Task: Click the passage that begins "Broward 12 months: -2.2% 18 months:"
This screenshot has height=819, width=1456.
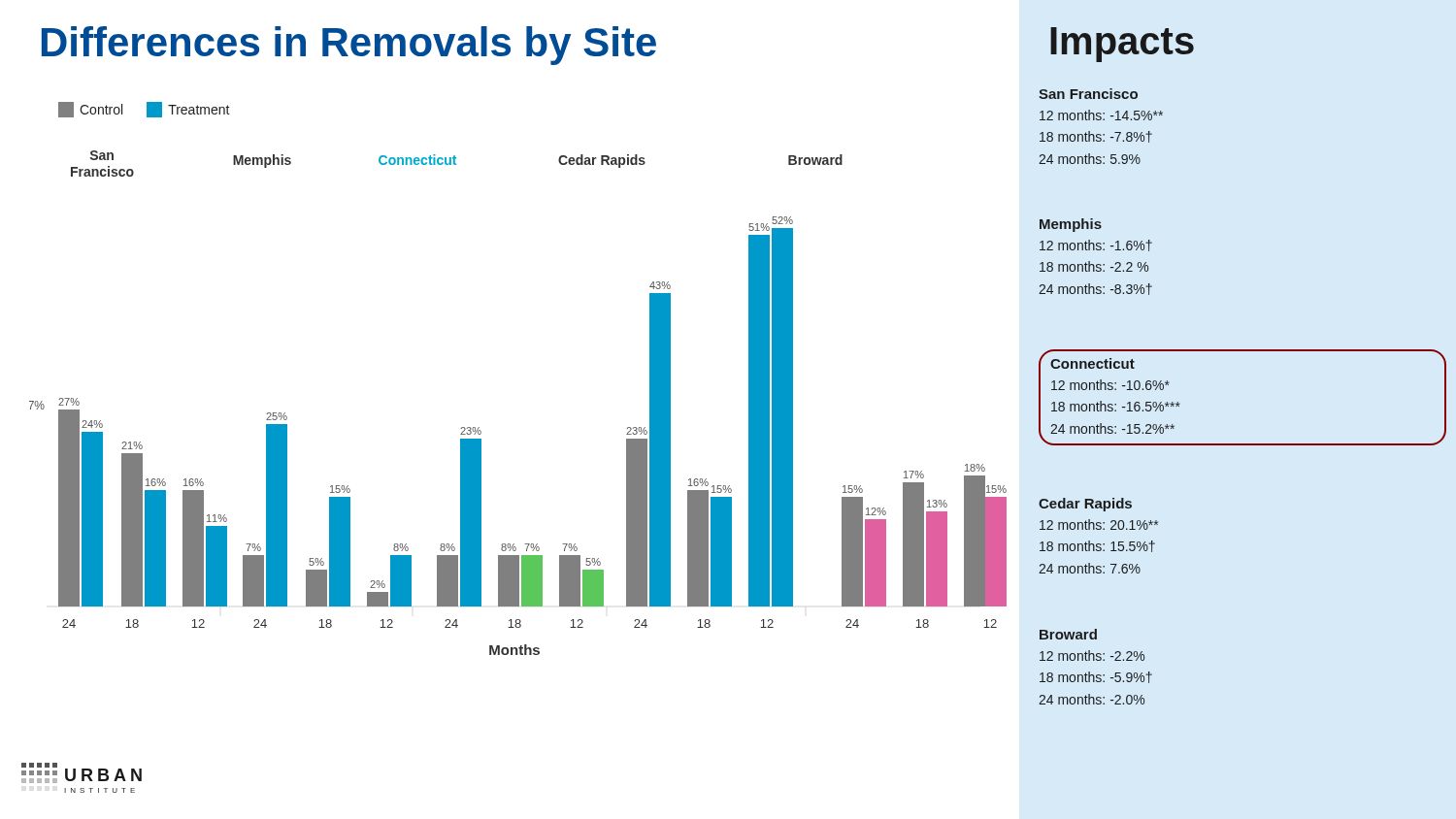Action: [x=1068, y=634]
